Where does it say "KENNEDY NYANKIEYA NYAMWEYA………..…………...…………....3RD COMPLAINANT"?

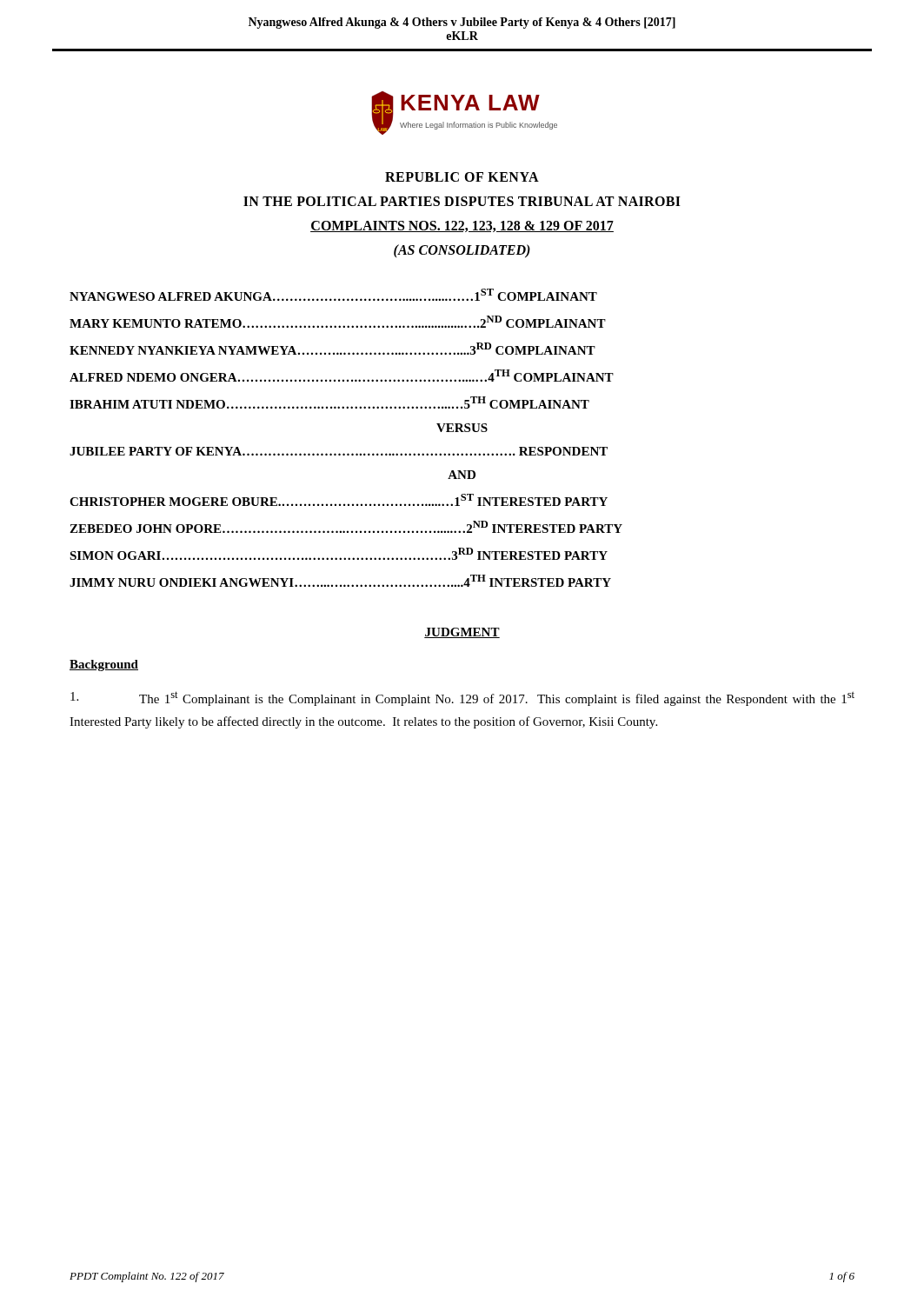pyautogui.click(x=332, y=349)
